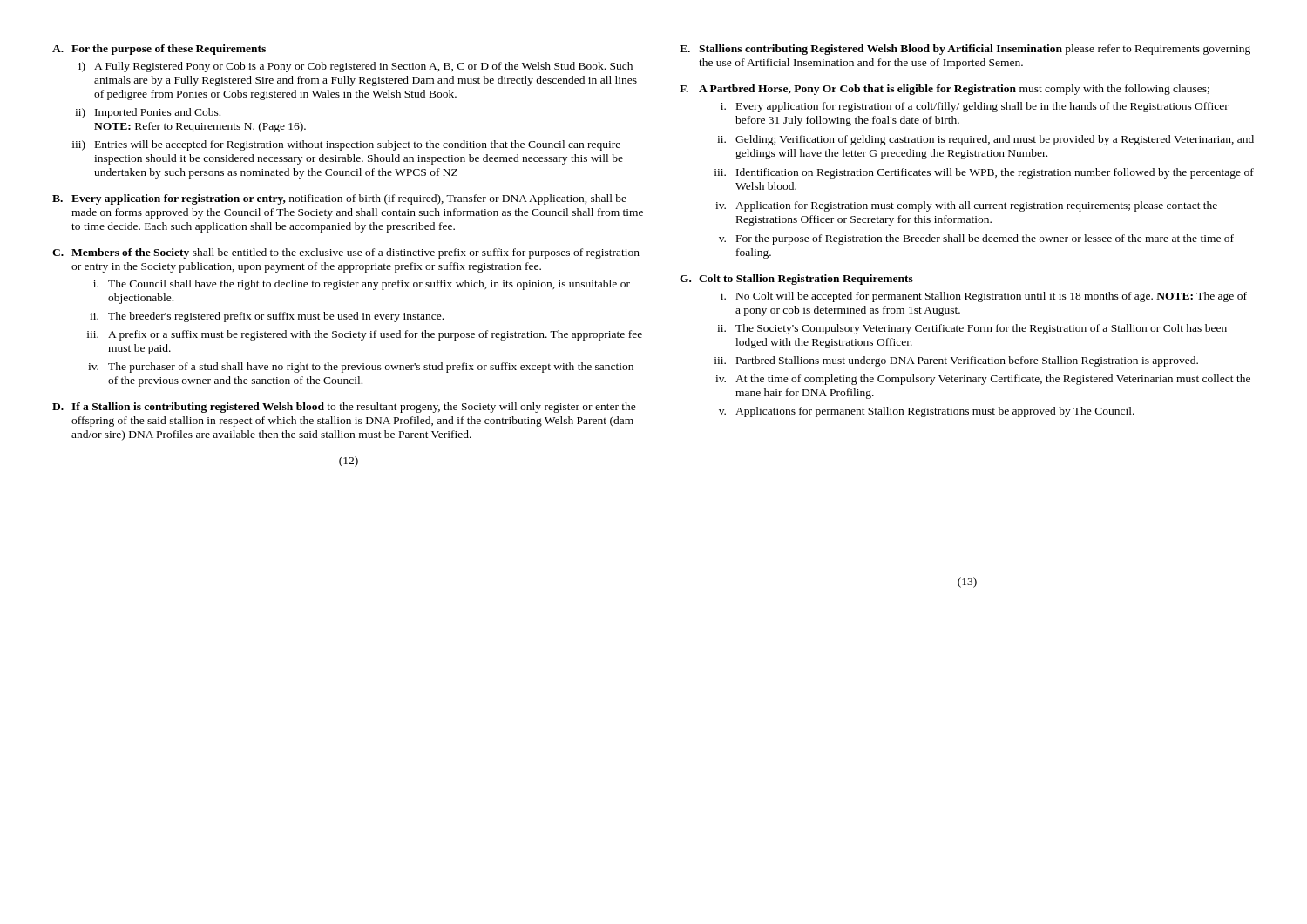Viewport: 1307px width, 924px height.
Task: Locate the passage starting "B. Every application for"
Action: coord(349,213)
